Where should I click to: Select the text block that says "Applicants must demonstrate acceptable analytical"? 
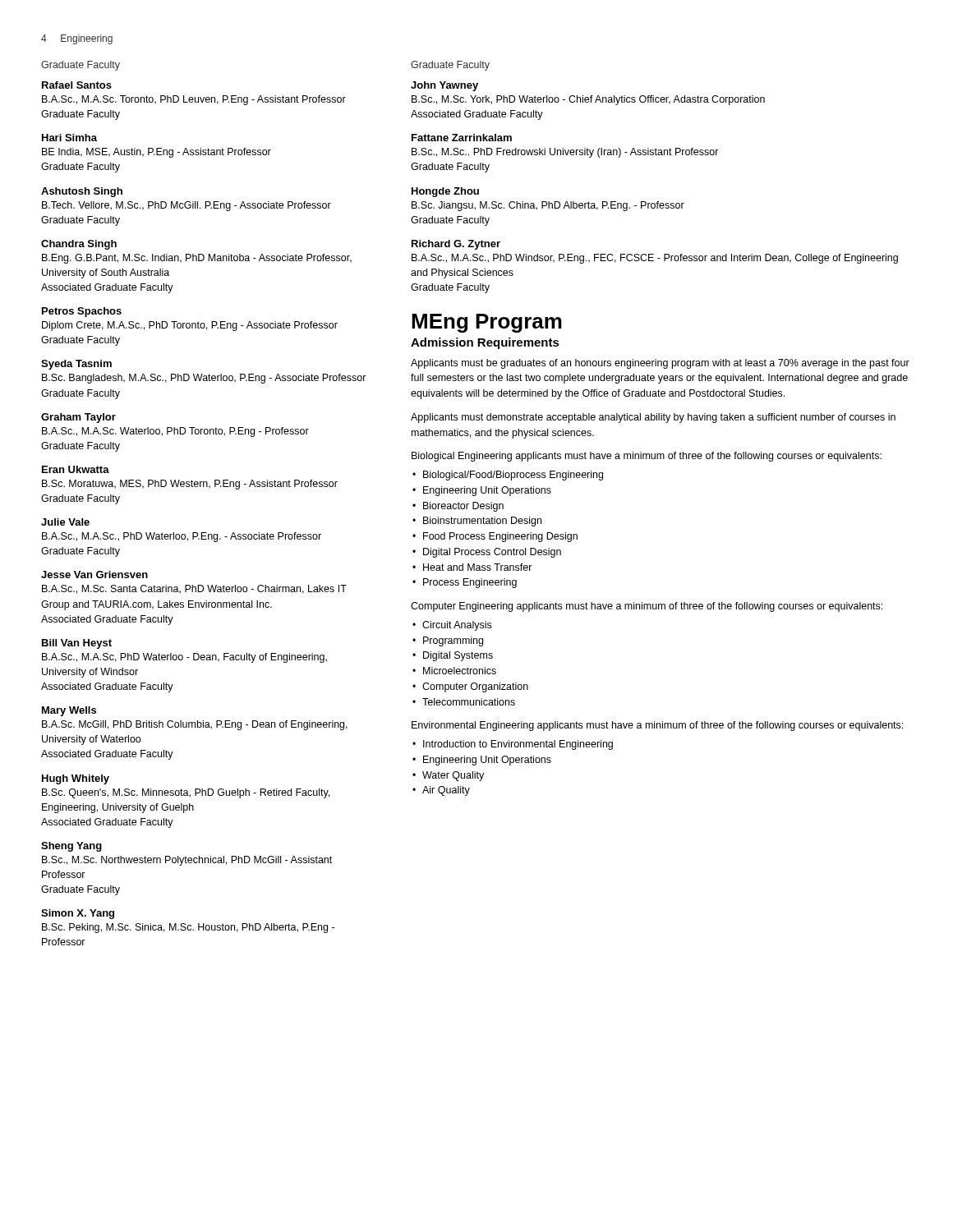[x=653, y=425]
